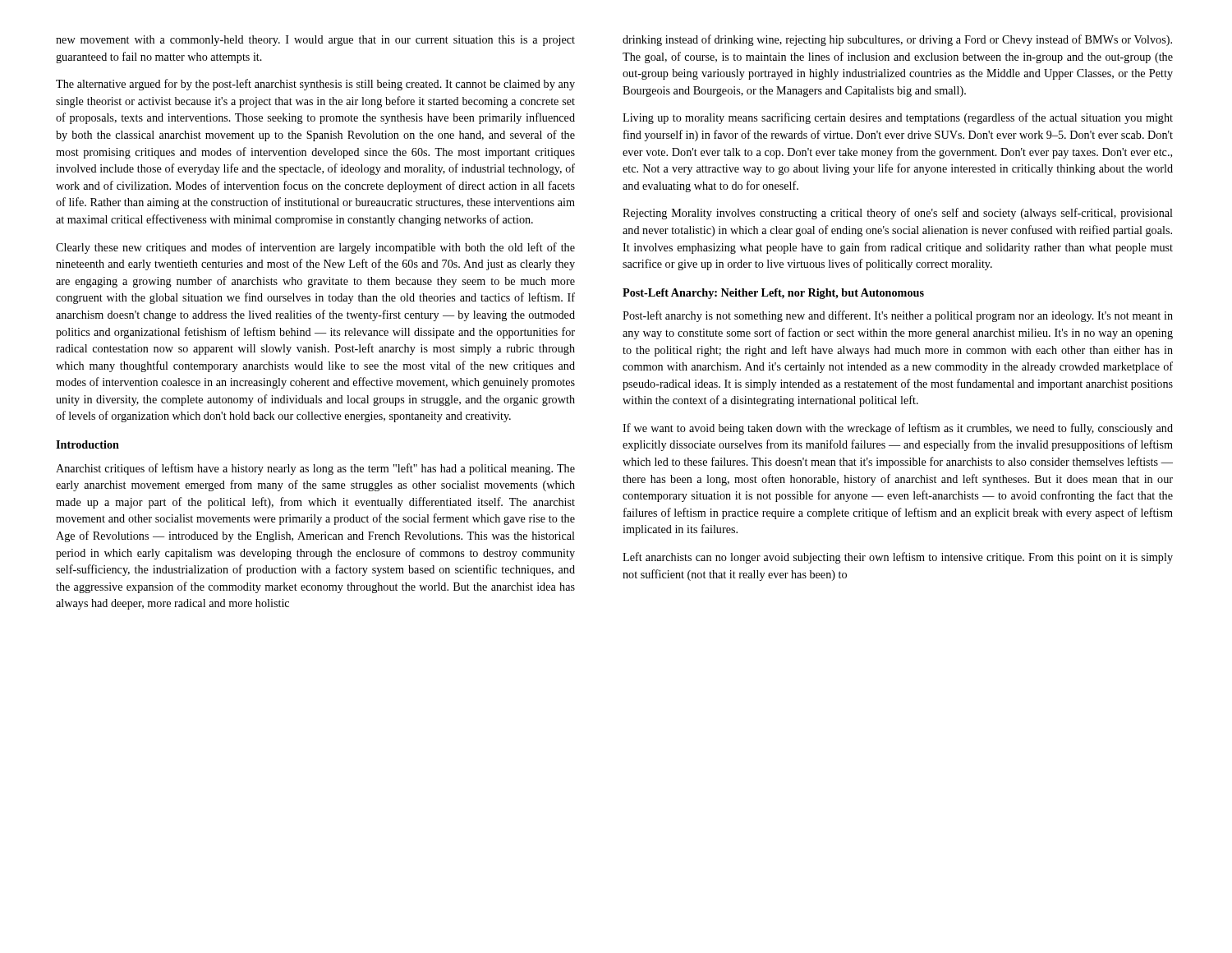
Task: Click on the passage starting "Living up to morality means sacrificing"
Action: click(898, 152)
